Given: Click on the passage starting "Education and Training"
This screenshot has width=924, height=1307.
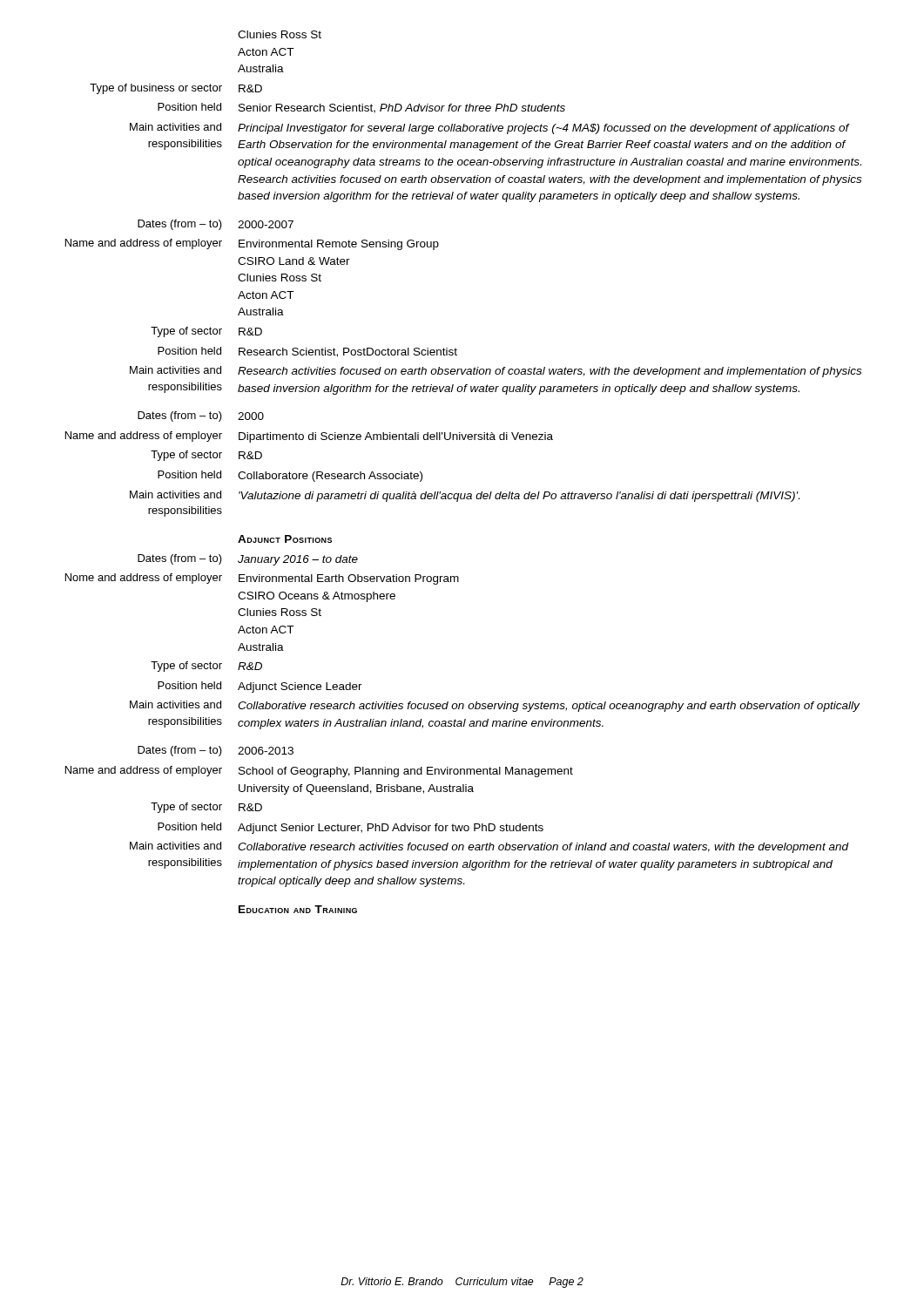Looking at the screenshot, I should 298,909.
